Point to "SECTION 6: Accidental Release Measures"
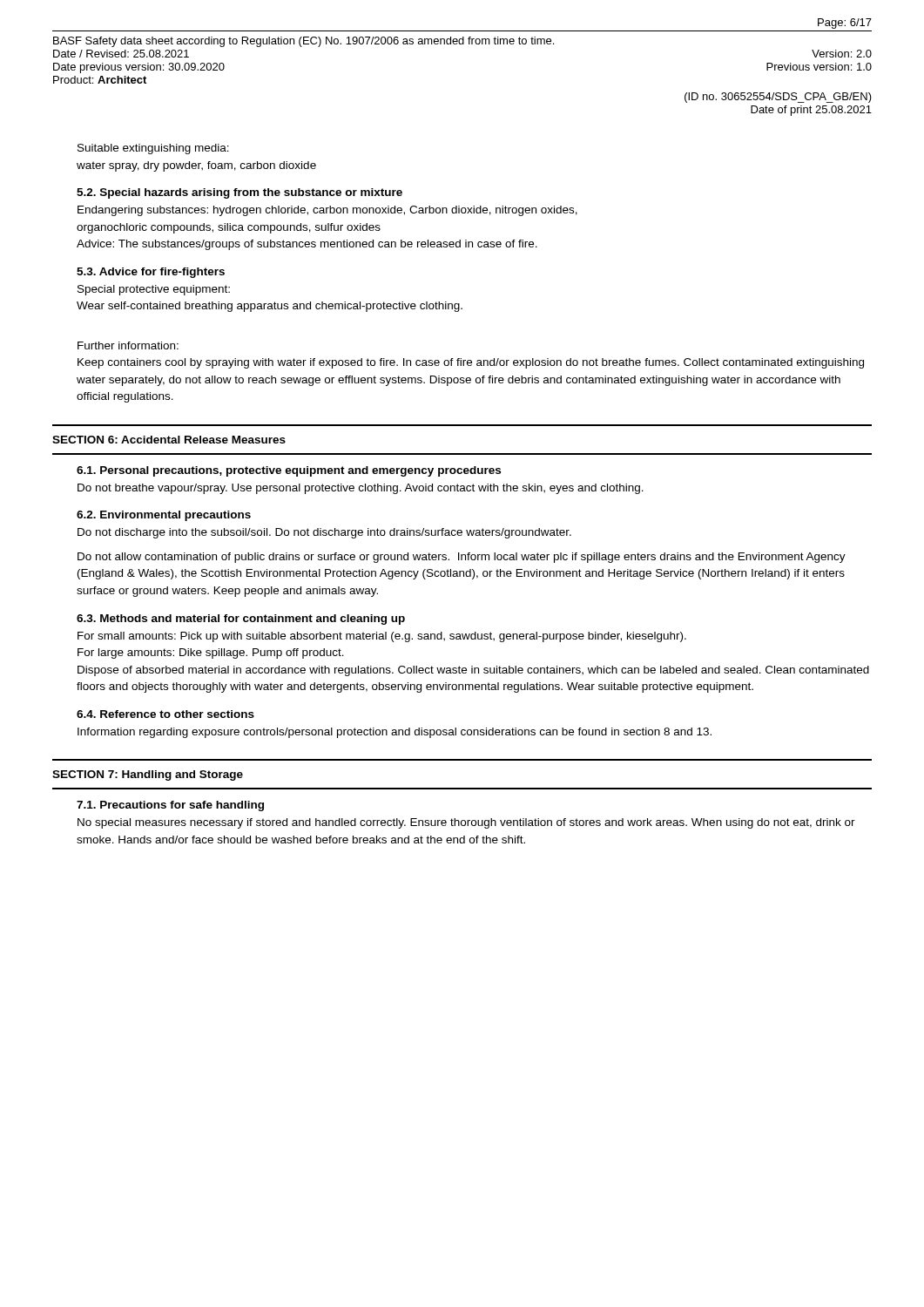Screen dimensions: 1307x924 pos(169,439)
